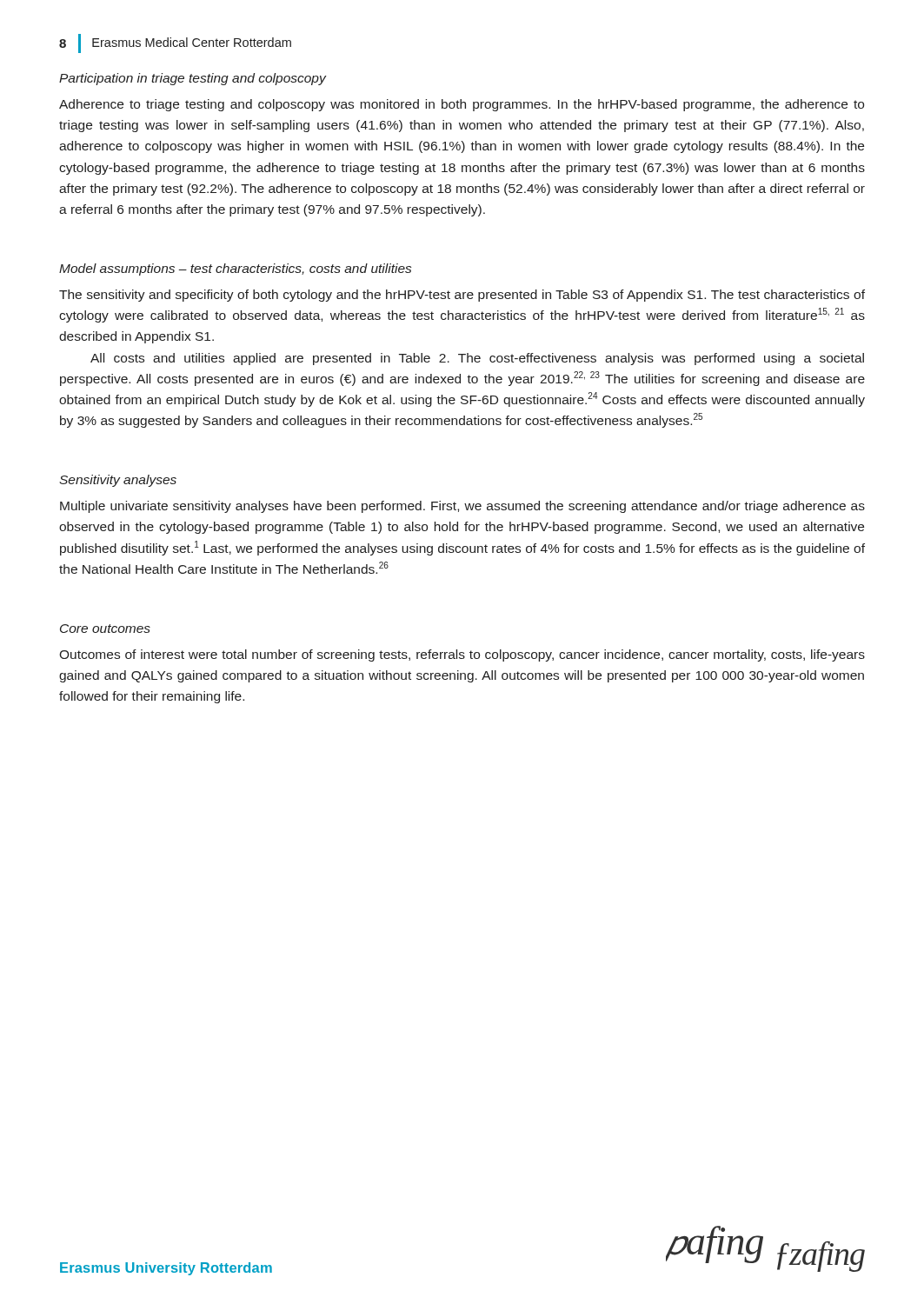924x1304 pixels.
Task: Where is the section header that starts "Model assumptions – test"?
Action: pyautogui.click(x=235, y=268)
